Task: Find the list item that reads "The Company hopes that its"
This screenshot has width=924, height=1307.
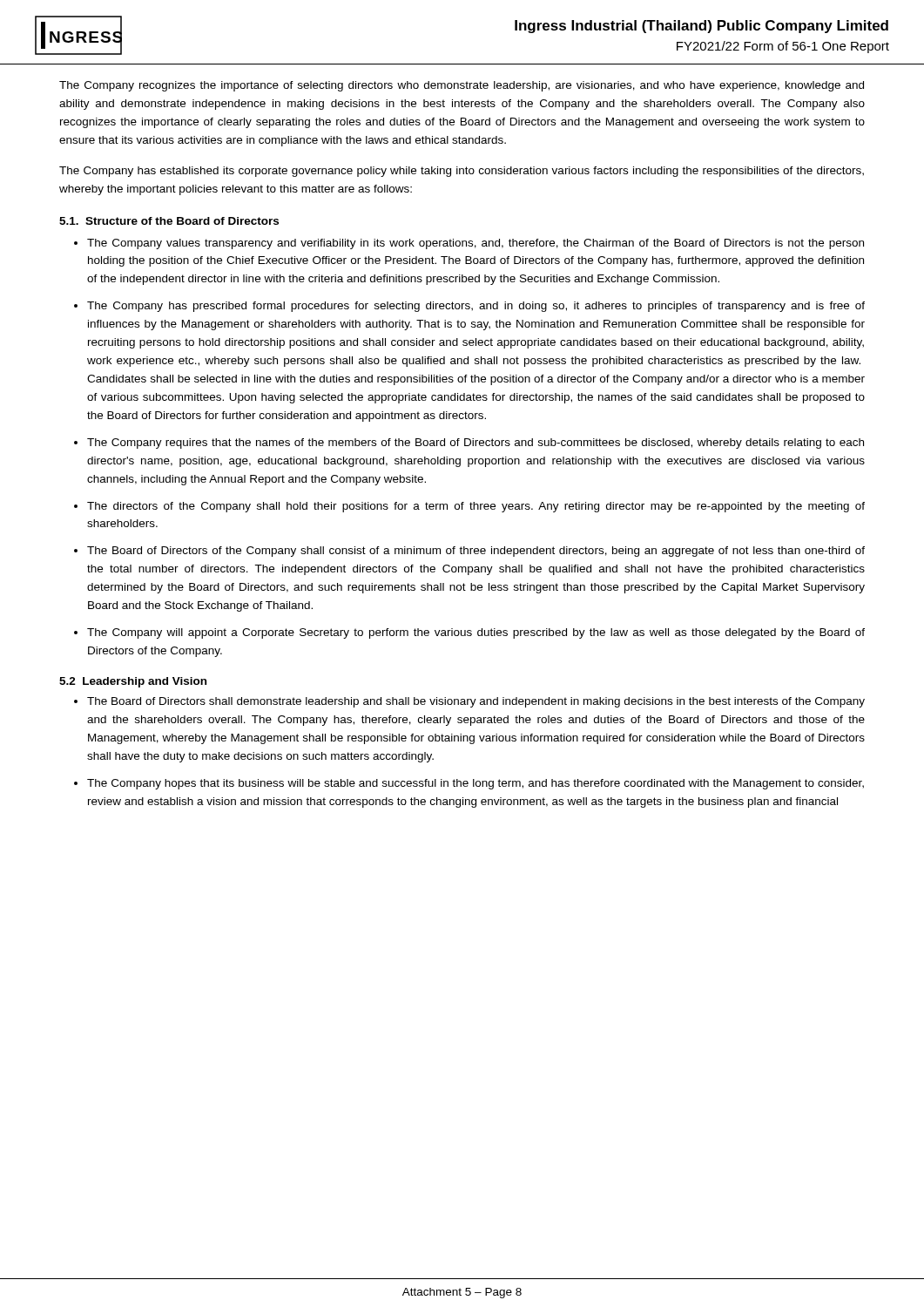Action: pyautogui.click(x=476, y=792)
